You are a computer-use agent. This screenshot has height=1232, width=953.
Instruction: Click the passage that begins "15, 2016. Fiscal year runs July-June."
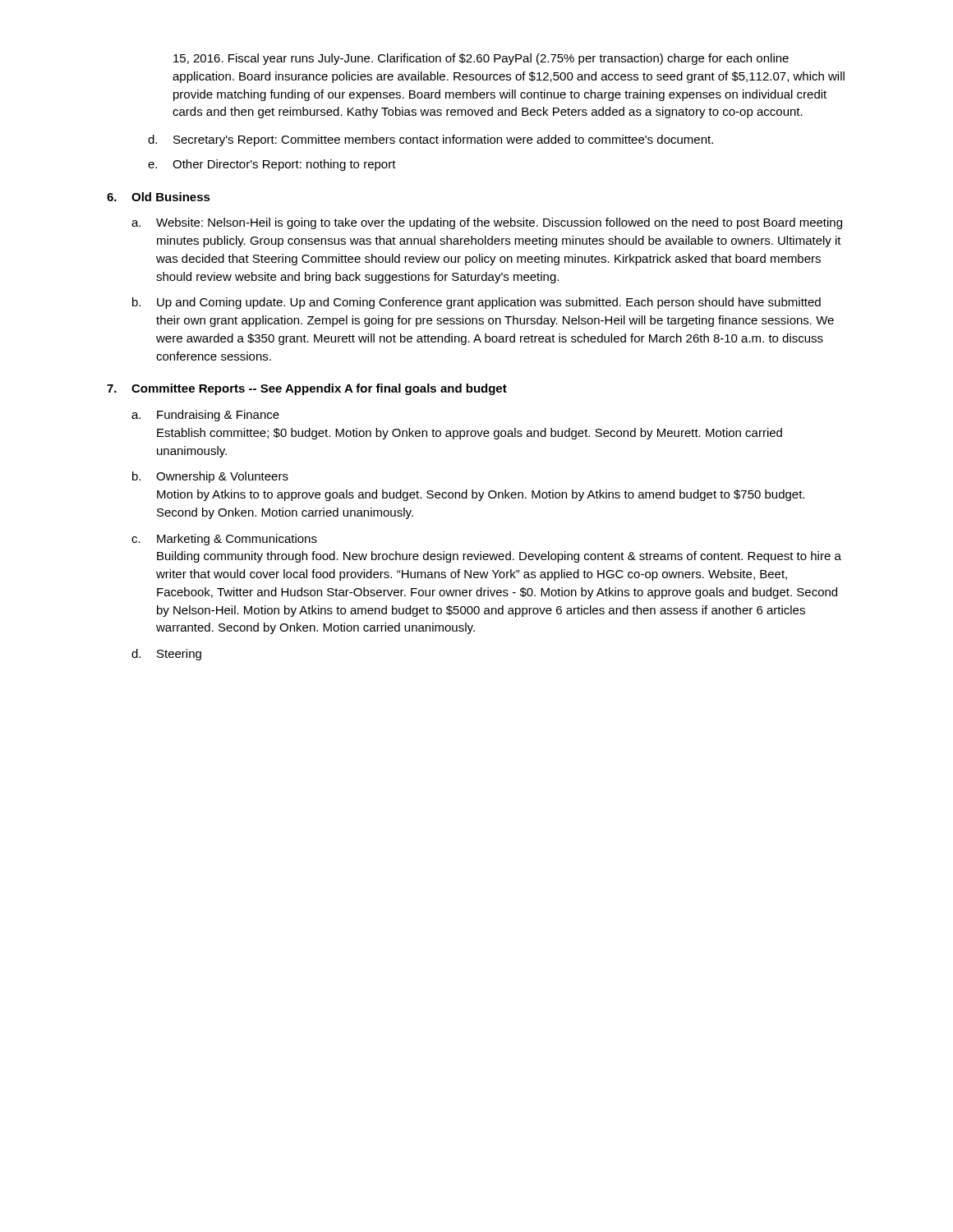[509, 85]
